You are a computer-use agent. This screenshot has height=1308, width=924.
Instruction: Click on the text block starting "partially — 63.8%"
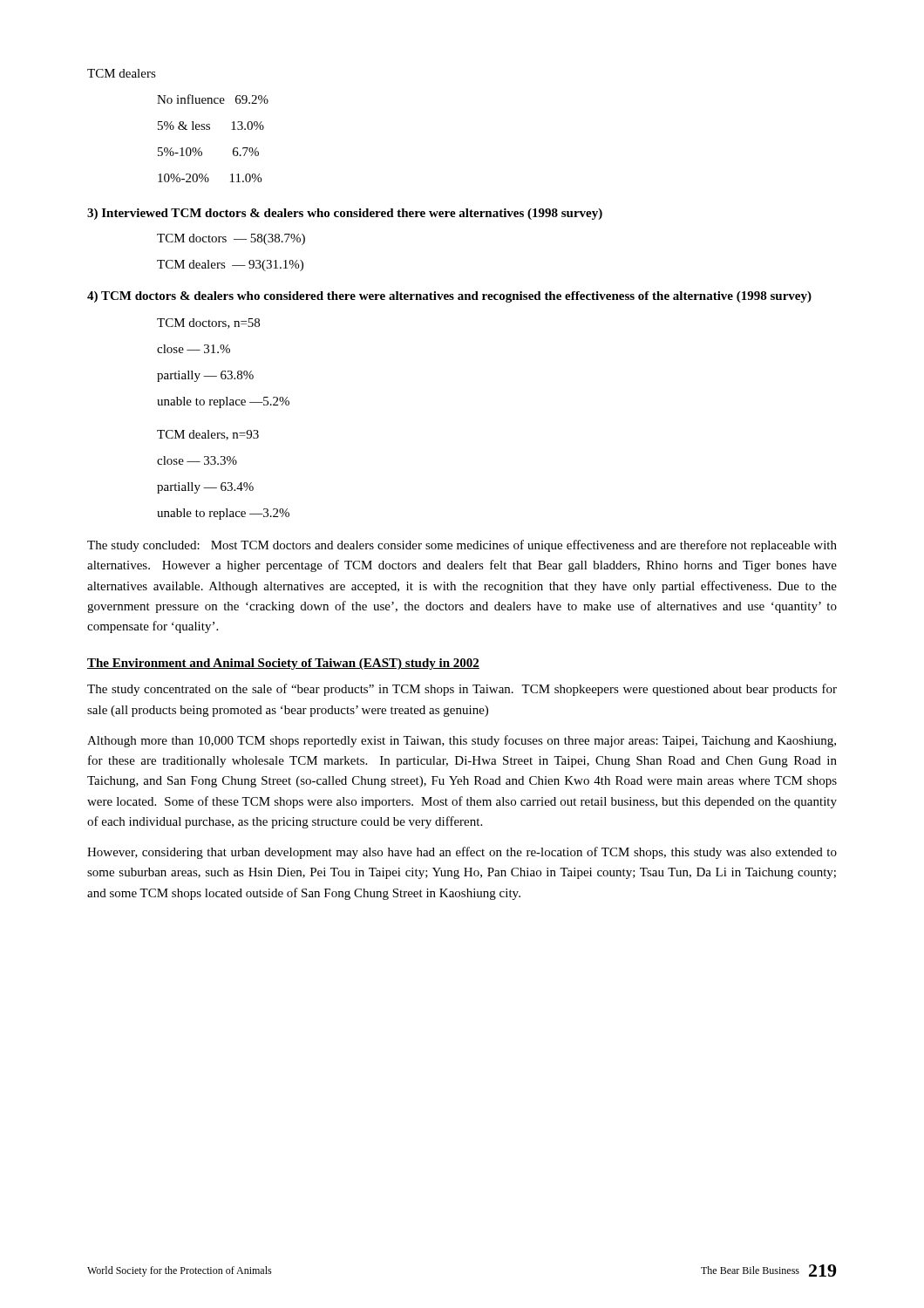pyautogui.click(x=205, y=375)
